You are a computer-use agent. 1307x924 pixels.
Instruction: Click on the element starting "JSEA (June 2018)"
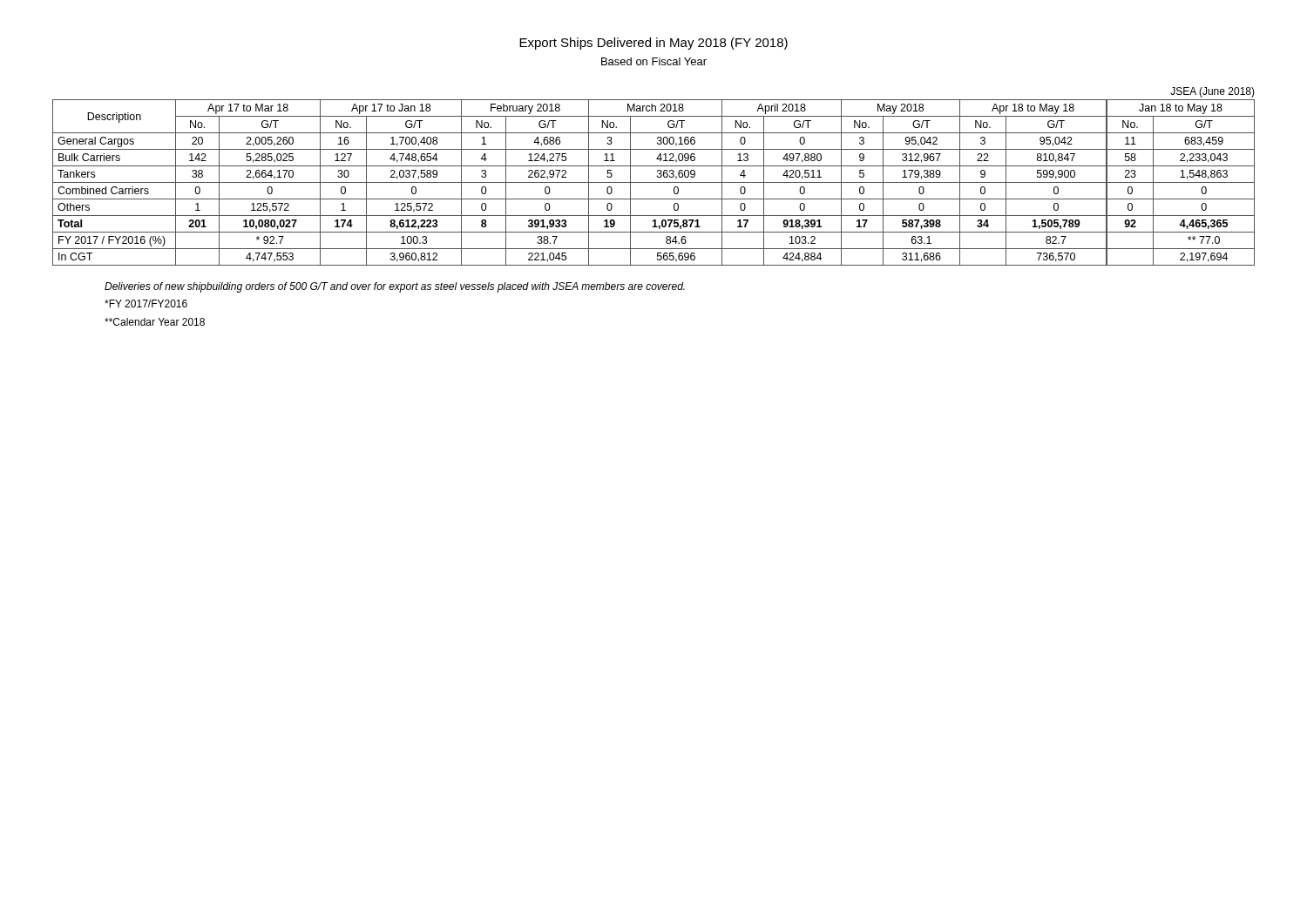coord(1213,91)
